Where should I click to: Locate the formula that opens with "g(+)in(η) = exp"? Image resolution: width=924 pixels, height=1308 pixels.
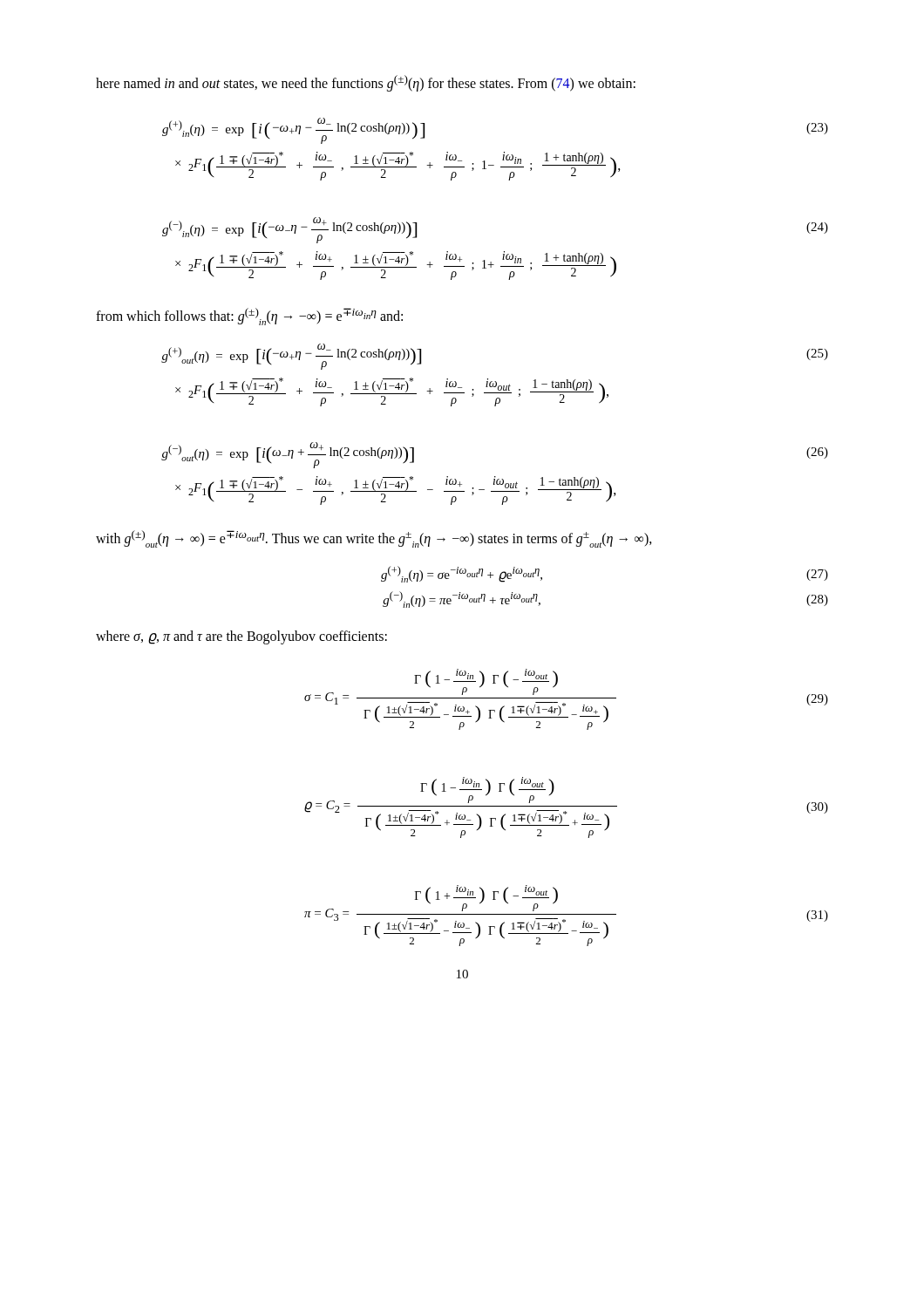pyautogui.click(x=462, y=147)
